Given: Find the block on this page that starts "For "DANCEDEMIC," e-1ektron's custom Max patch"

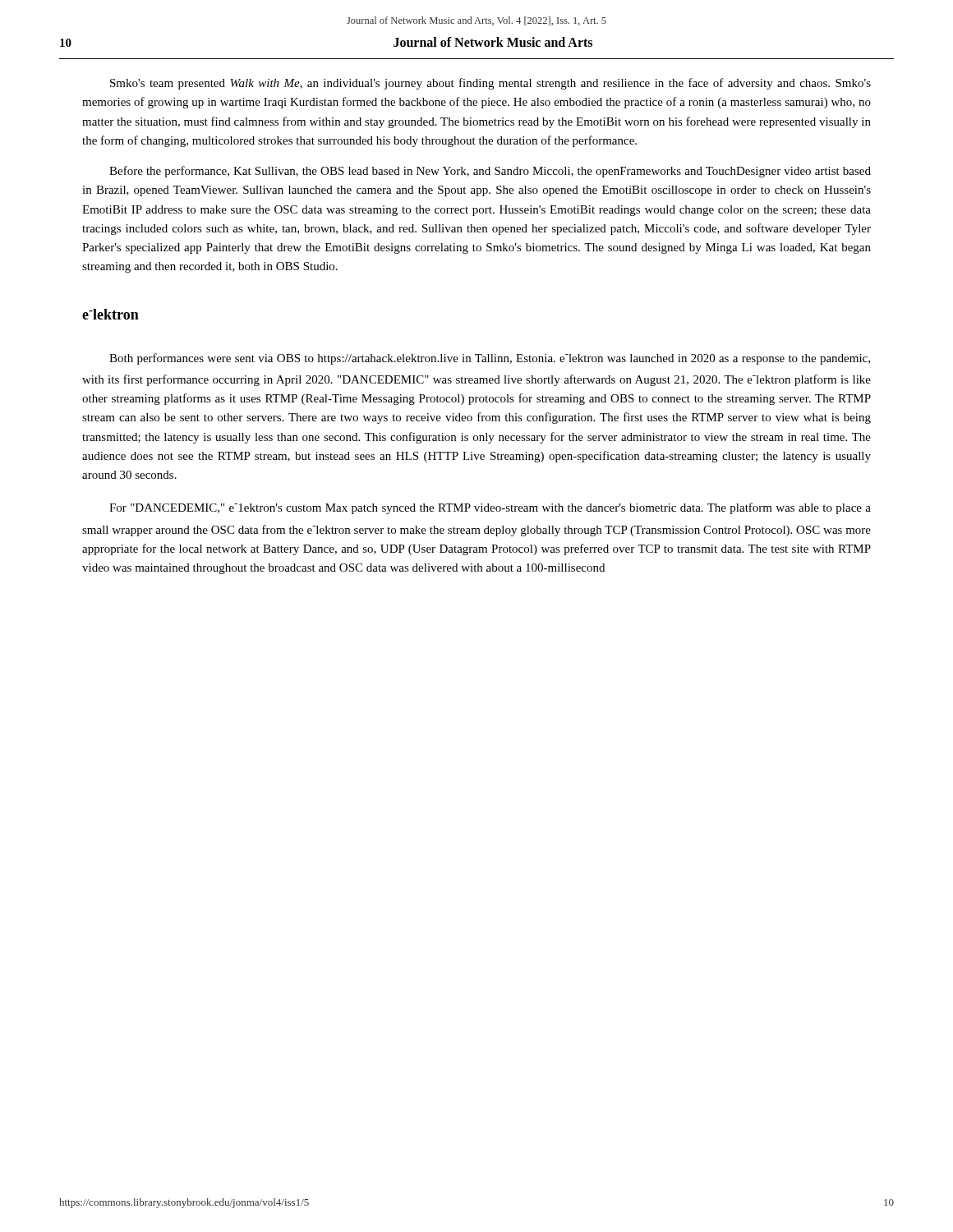Looking at the screenshot, I should [476, 537].
